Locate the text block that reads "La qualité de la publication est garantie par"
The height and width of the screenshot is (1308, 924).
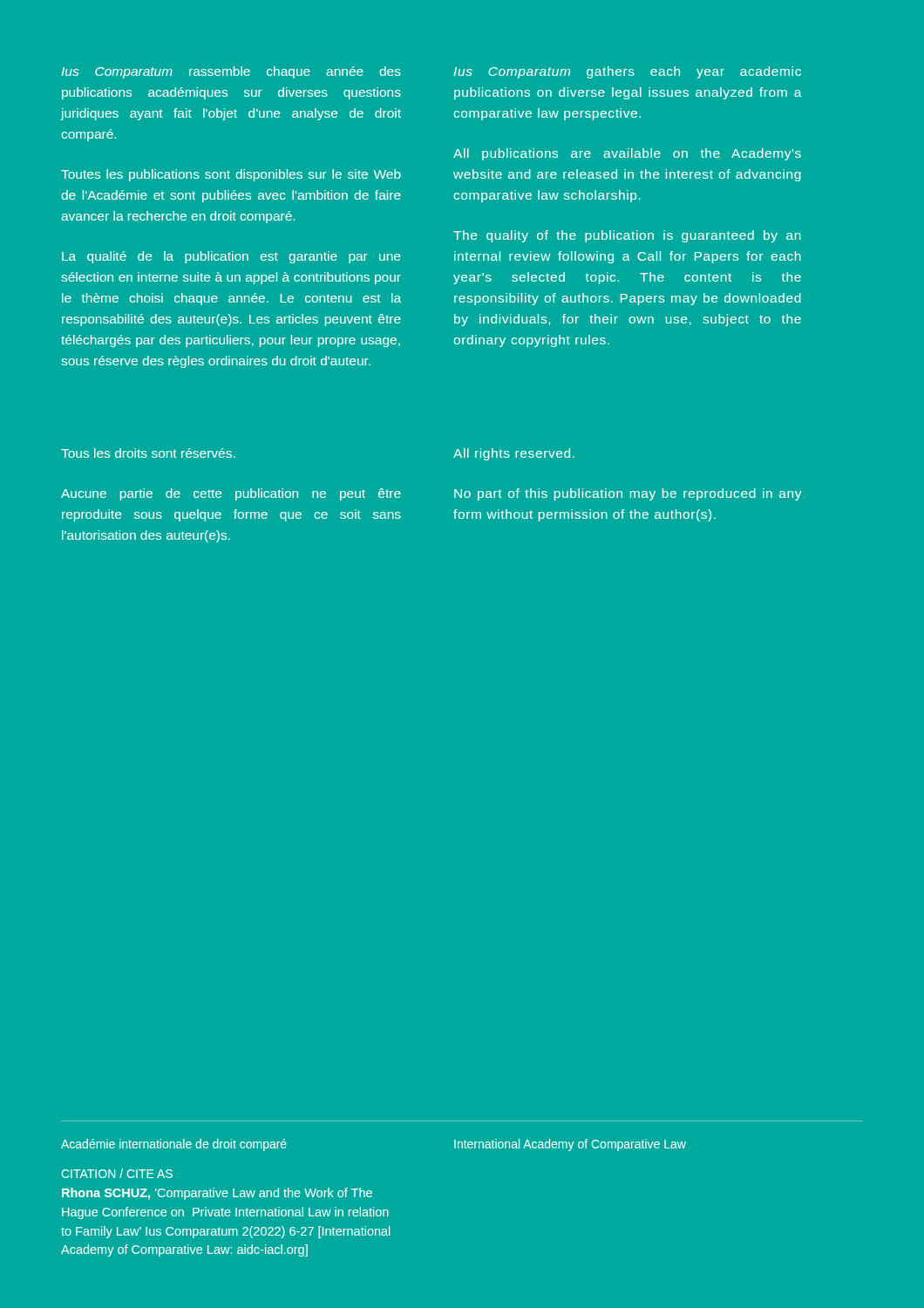pyautogui.click(x=231, y=308)
